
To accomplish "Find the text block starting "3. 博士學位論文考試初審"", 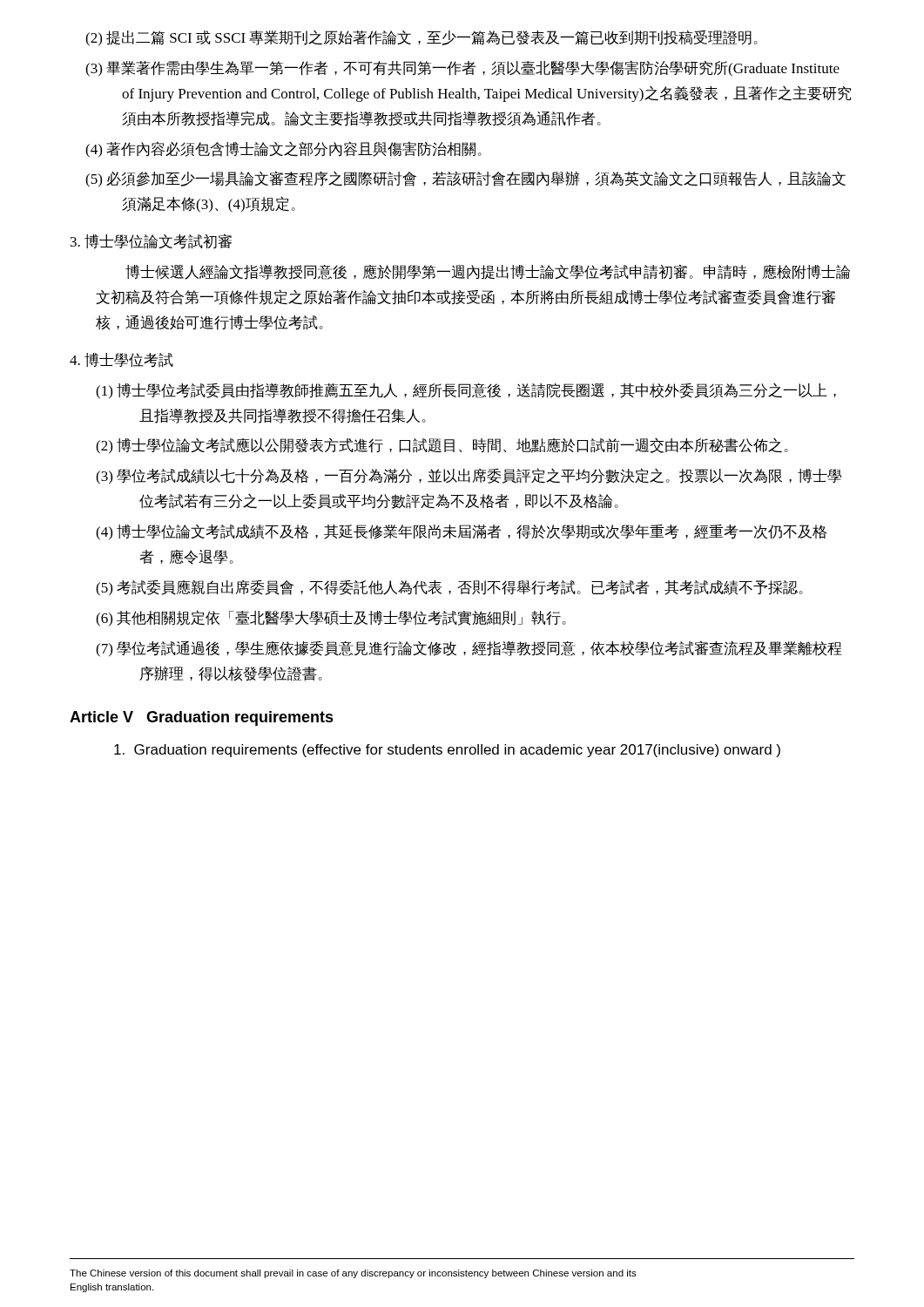I will 151,242.
